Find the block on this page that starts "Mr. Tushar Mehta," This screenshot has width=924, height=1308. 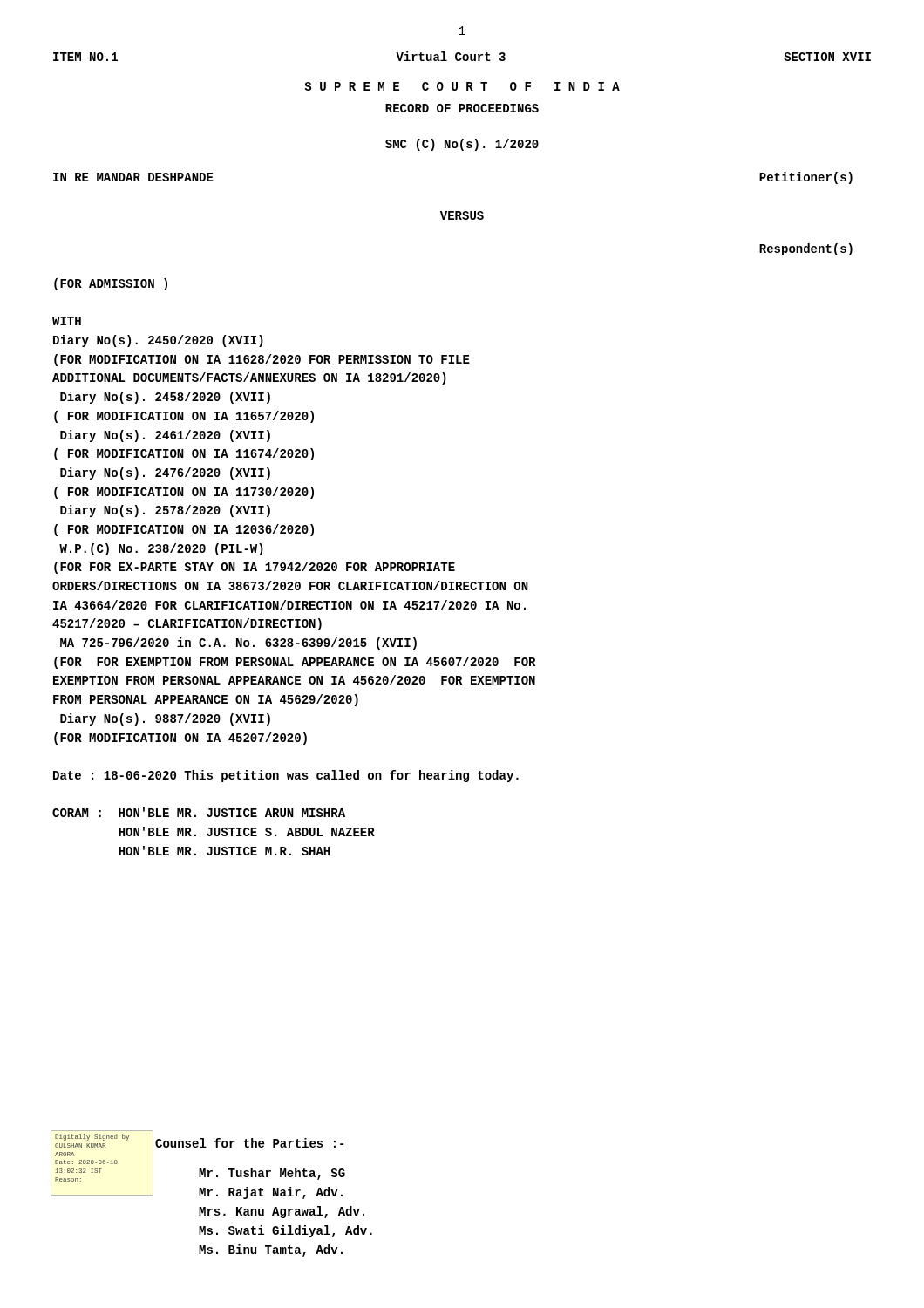tap(272, 1174)
